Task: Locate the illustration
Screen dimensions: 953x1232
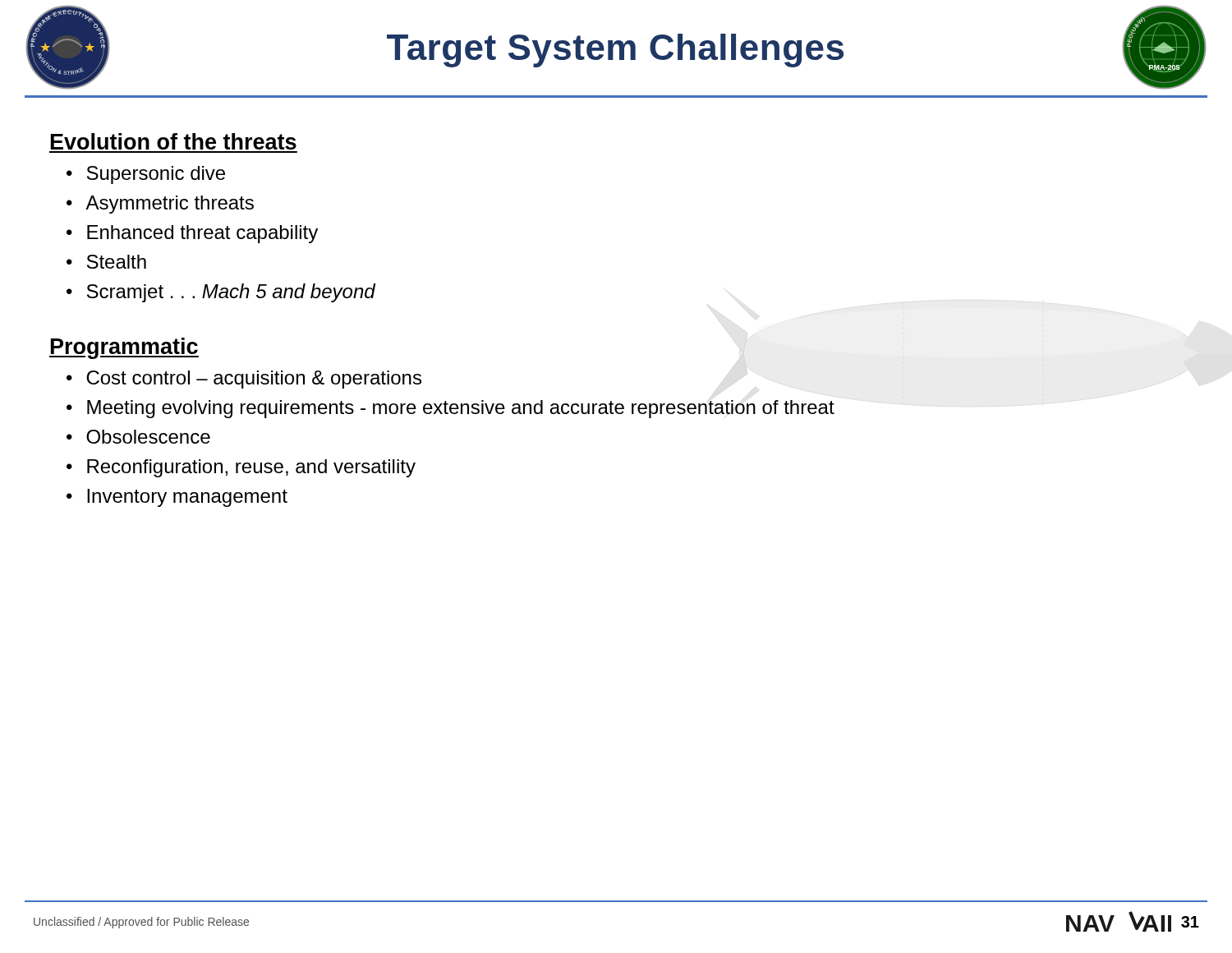Action: 953,353
